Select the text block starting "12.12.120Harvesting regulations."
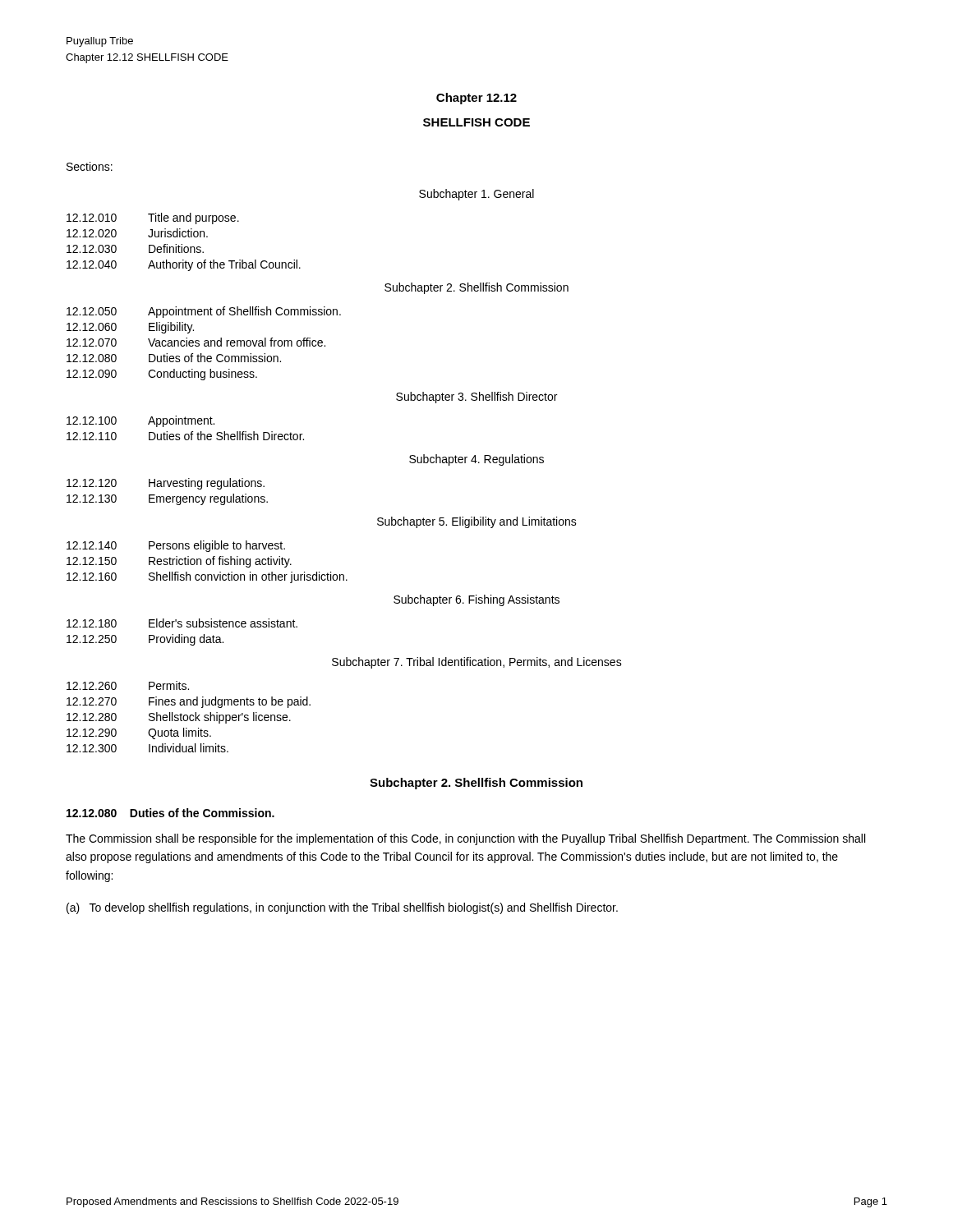953x1232 pixels. [166, 484]
